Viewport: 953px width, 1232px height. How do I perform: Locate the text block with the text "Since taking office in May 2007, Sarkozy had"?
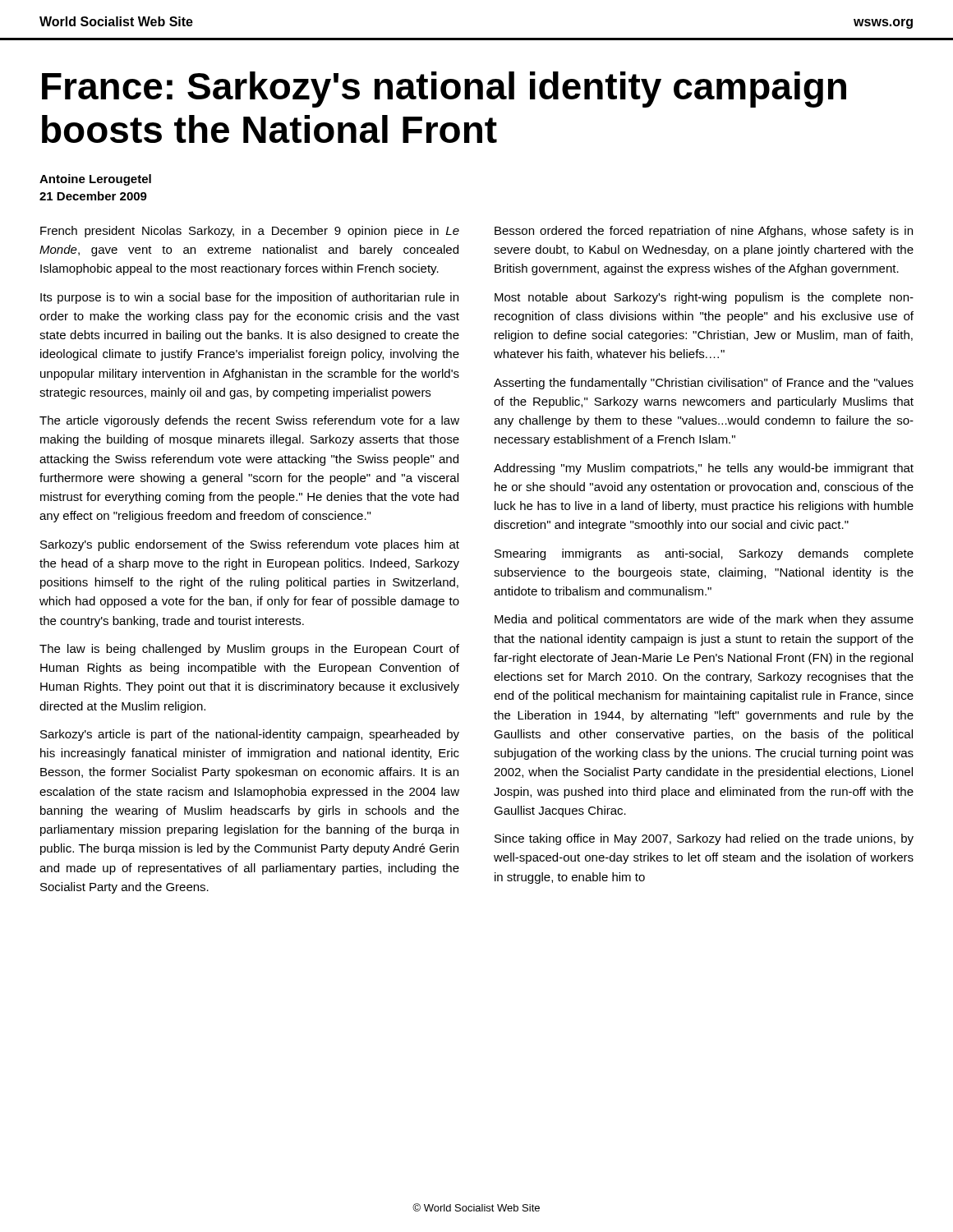pyautogui.click(x=704, y=857)
